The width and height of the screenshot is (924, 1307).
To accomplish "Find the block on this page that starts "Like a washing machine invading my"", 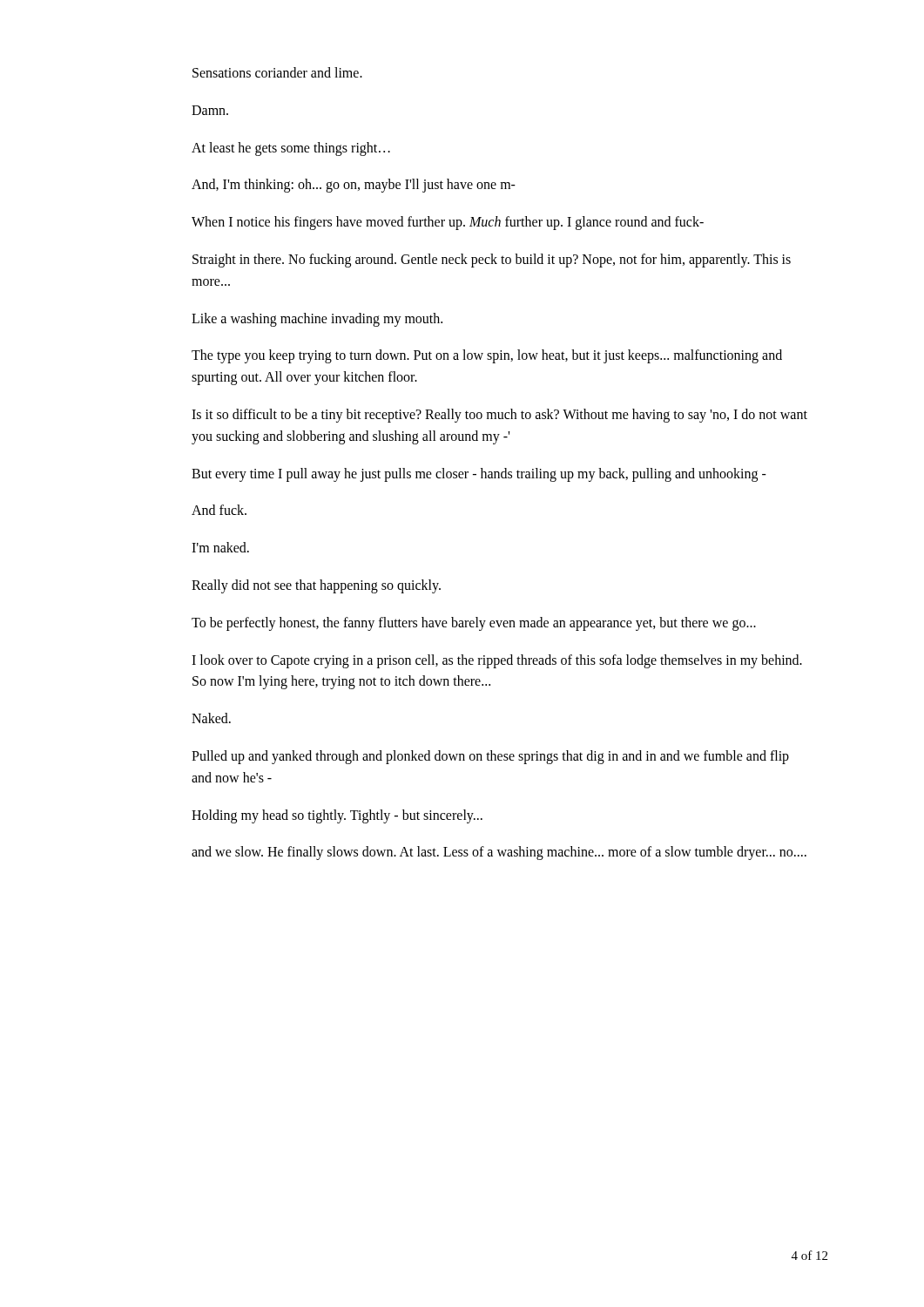I will [318, 318].
